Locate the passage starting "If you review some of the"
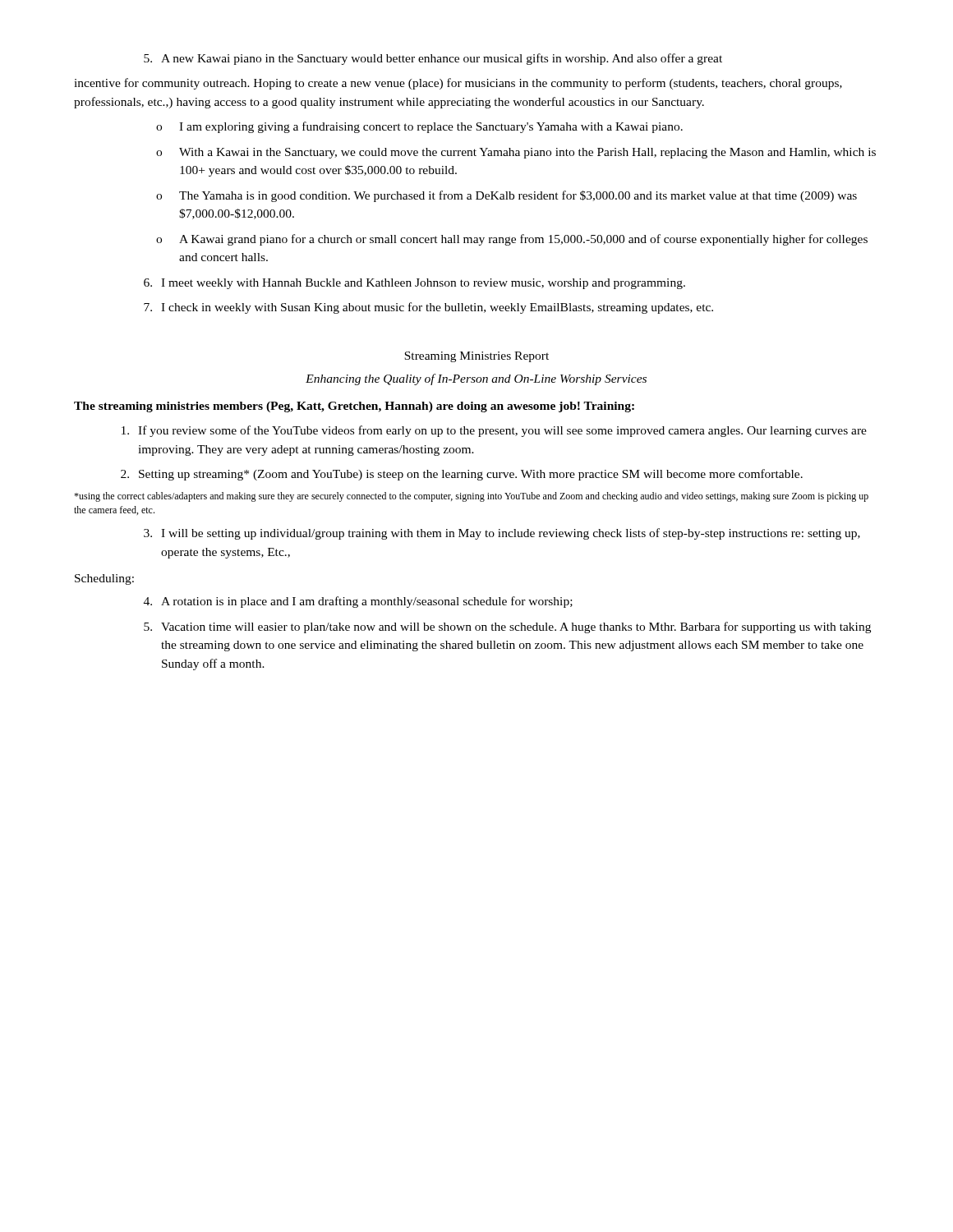Image resolution: width=953 pixels, height=1232 pixels. click(x=493, y=440)
